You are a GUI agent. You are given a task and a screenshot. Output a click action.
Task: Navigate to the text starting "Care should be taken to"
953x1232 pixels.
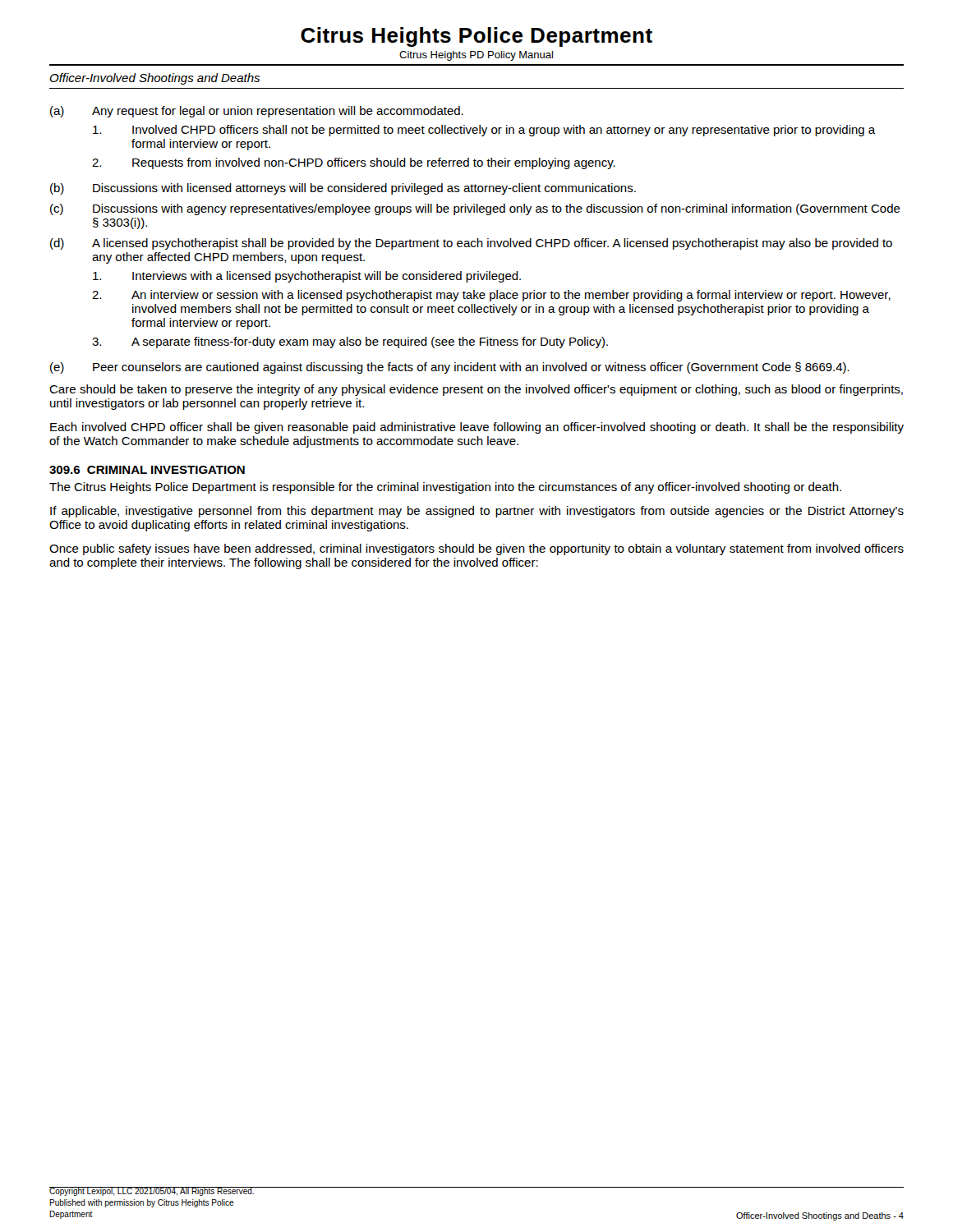coord(476,396)
